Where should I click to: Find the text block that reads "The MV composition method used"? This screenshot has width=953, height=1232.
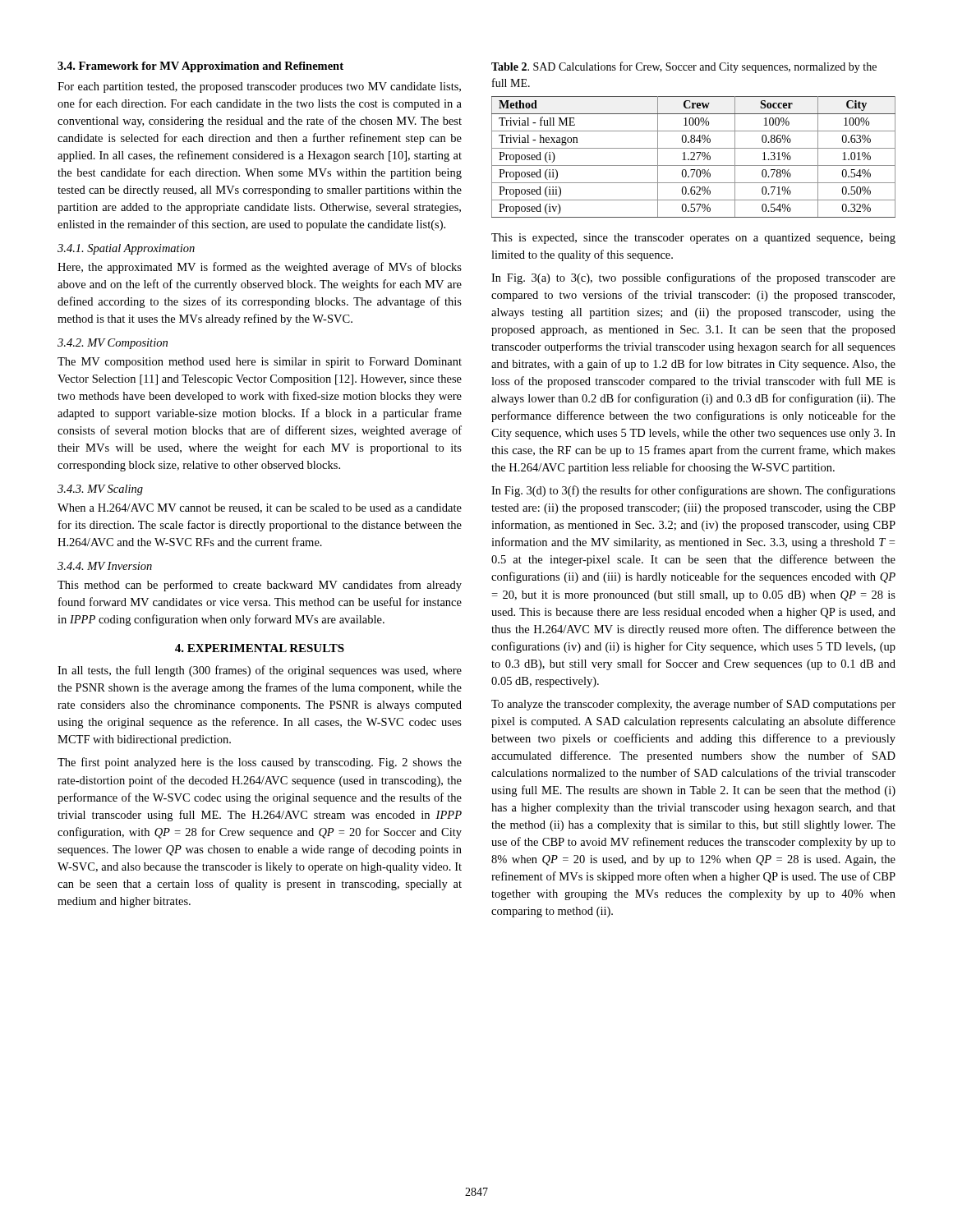click(260, 414)
